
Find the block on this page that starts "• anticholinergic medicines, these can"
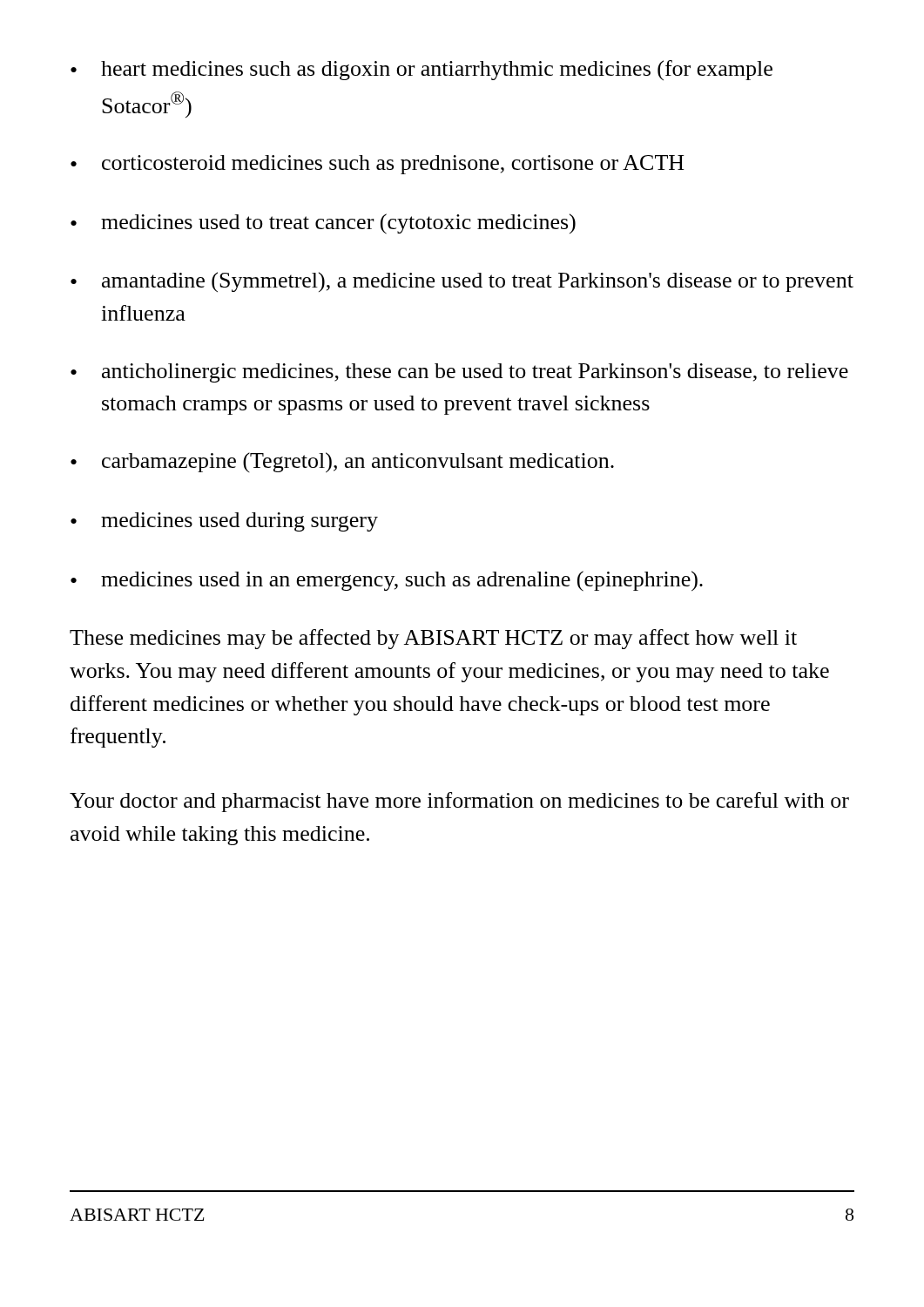[462, 387]
